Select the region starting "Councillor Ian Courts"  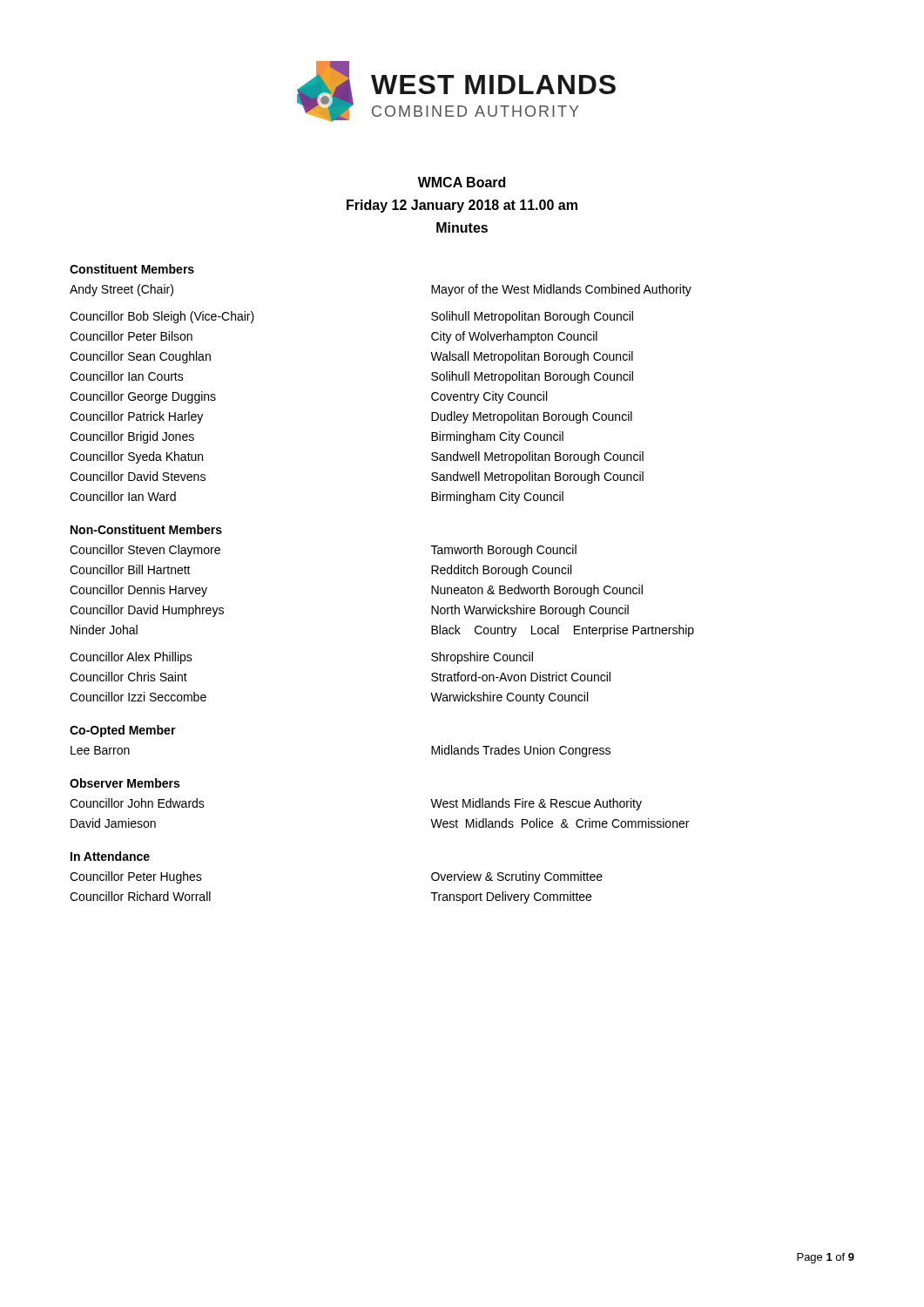pyautogui.click(x=127, y=376)
